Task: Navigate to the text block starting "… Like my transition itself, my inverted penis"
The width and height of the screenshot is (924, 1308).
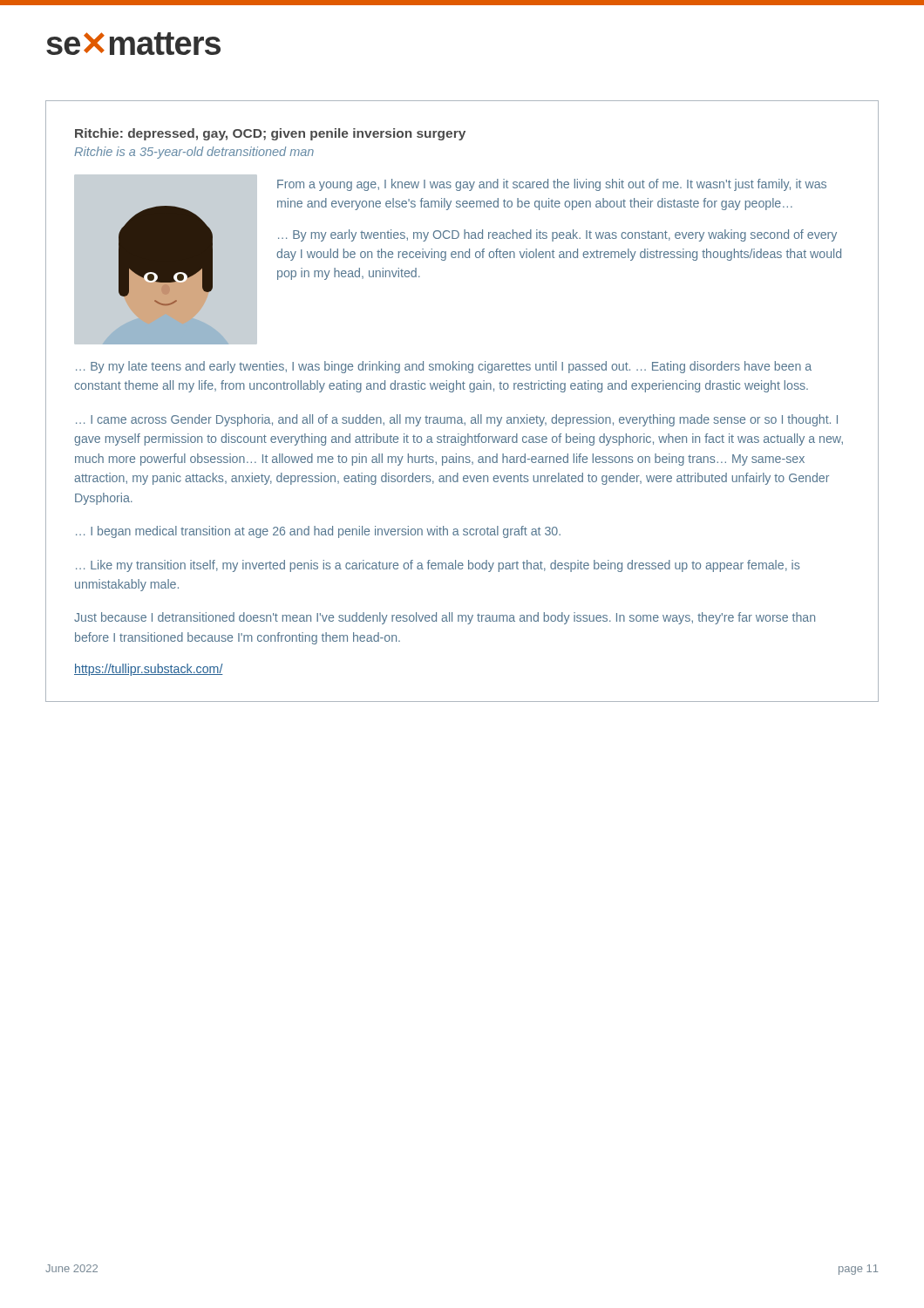Action: (437, 574)
